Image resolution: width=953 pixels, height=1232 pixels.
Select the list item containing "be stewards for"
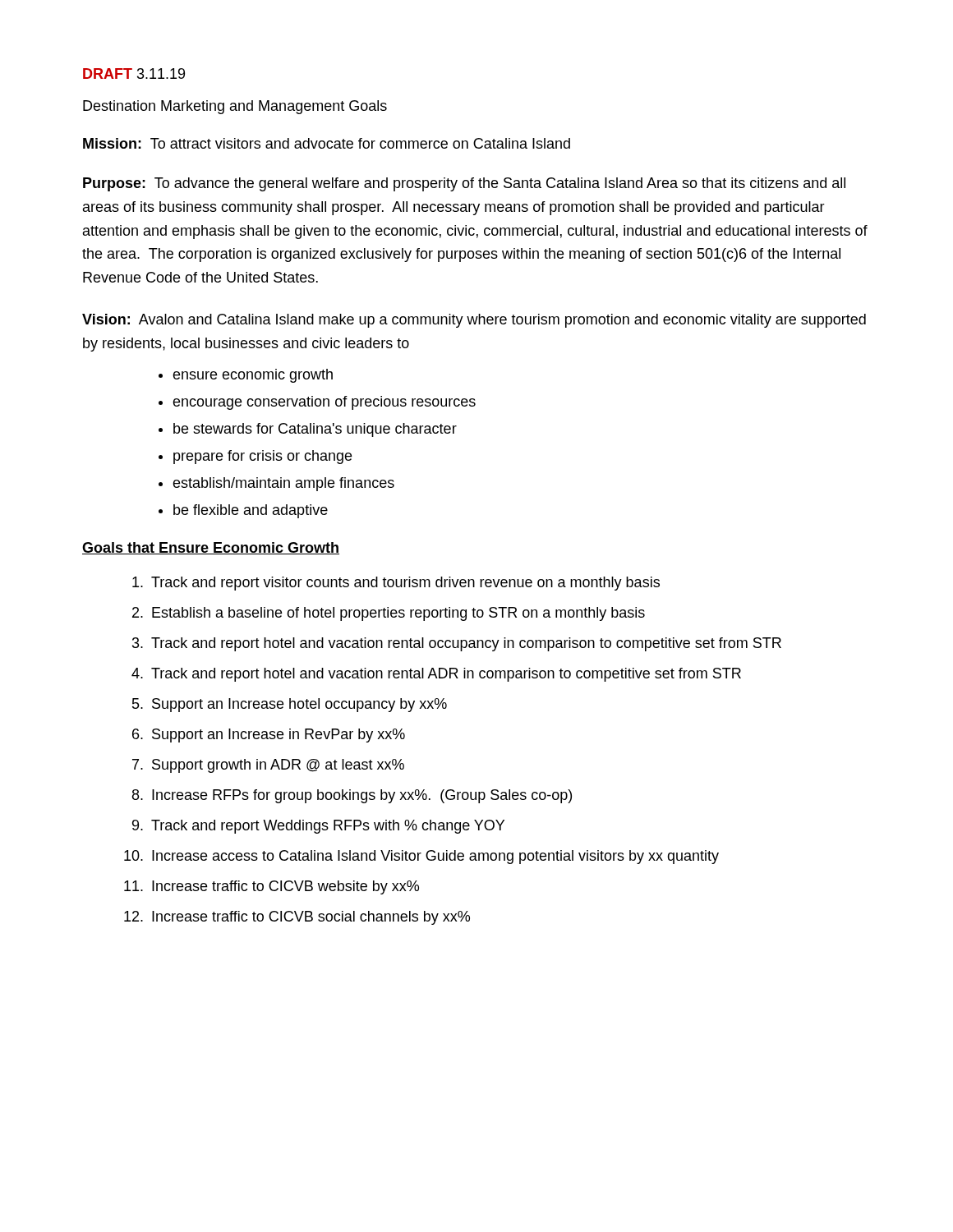coord(314,428)
